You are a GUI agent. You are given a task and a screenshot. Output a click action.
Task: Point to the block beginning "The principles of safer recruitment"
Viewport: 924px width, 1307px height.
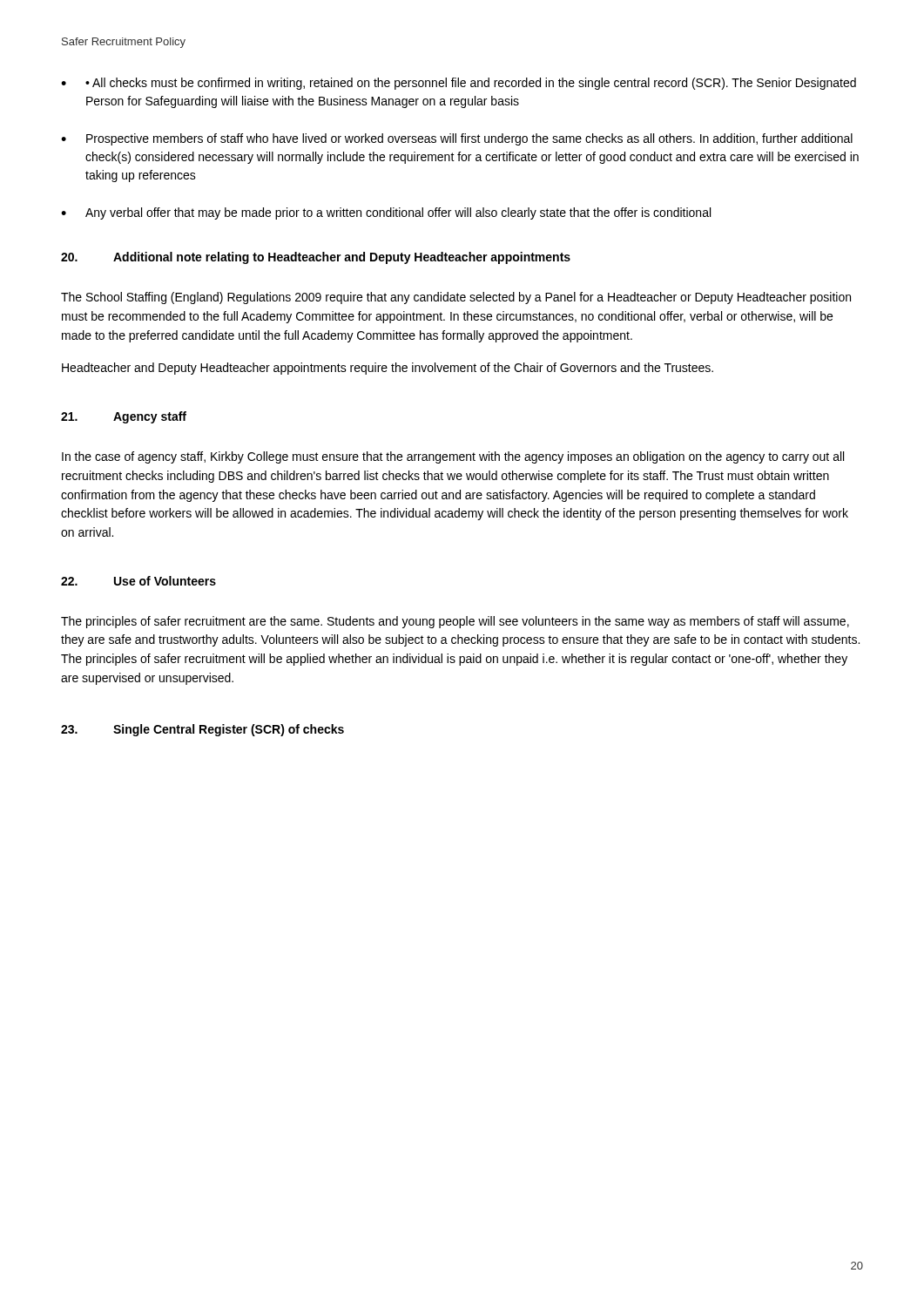(461, 649)
